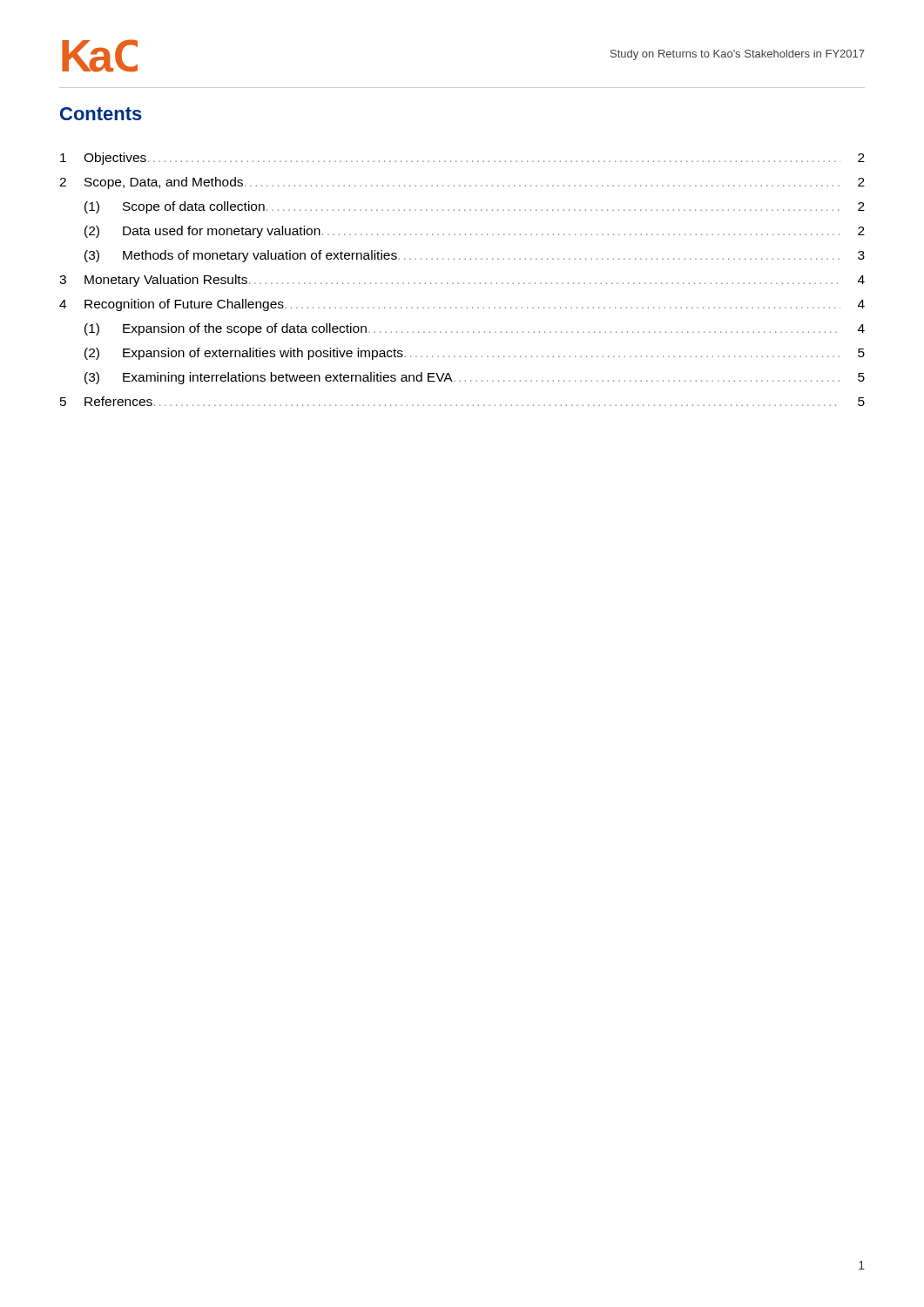Locate the logo
The image size is (924, 1307).
click(98, 56)
